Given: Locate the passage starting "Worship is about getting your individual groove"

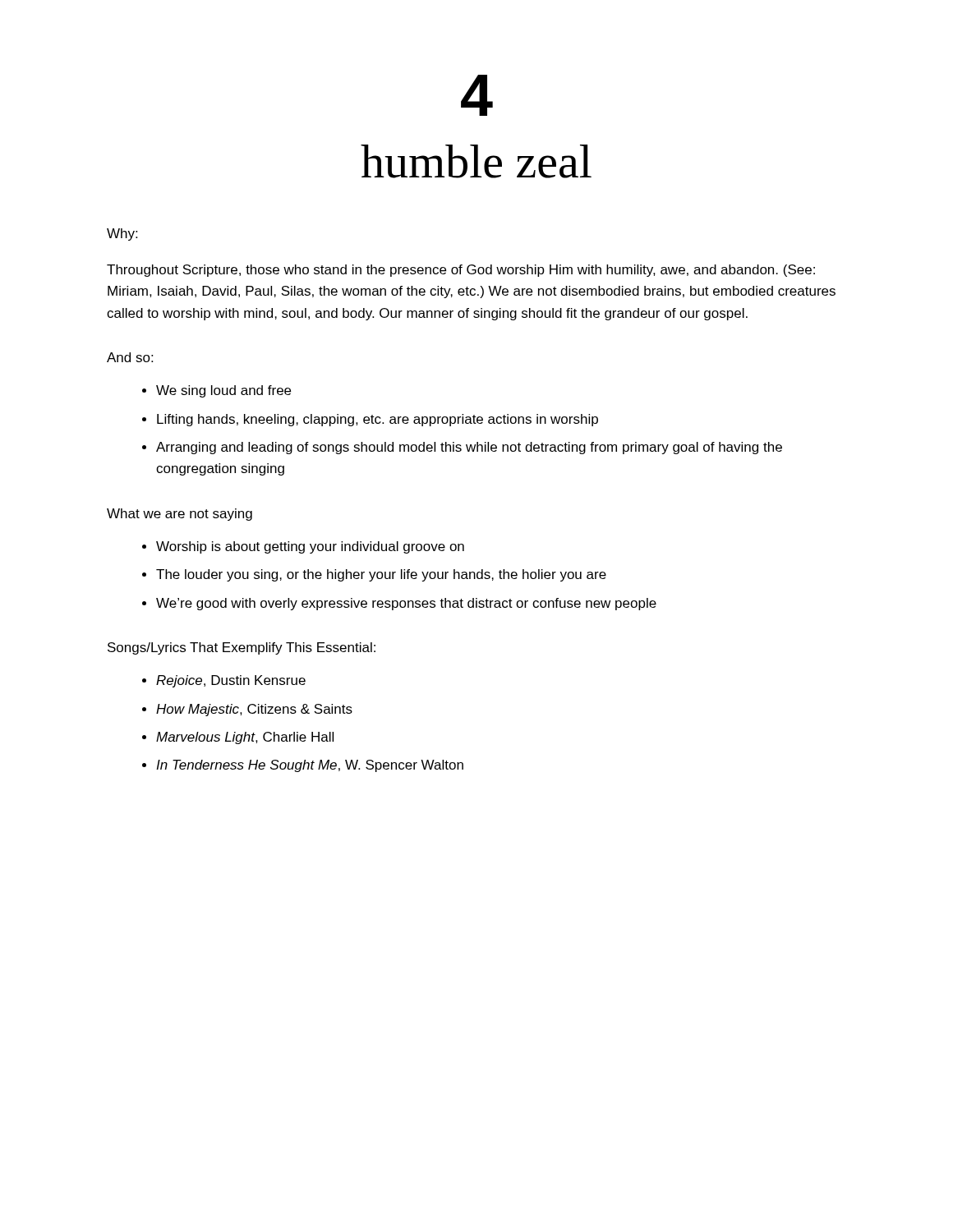Looking at the screenshot, I should click(x=310, y=547).
